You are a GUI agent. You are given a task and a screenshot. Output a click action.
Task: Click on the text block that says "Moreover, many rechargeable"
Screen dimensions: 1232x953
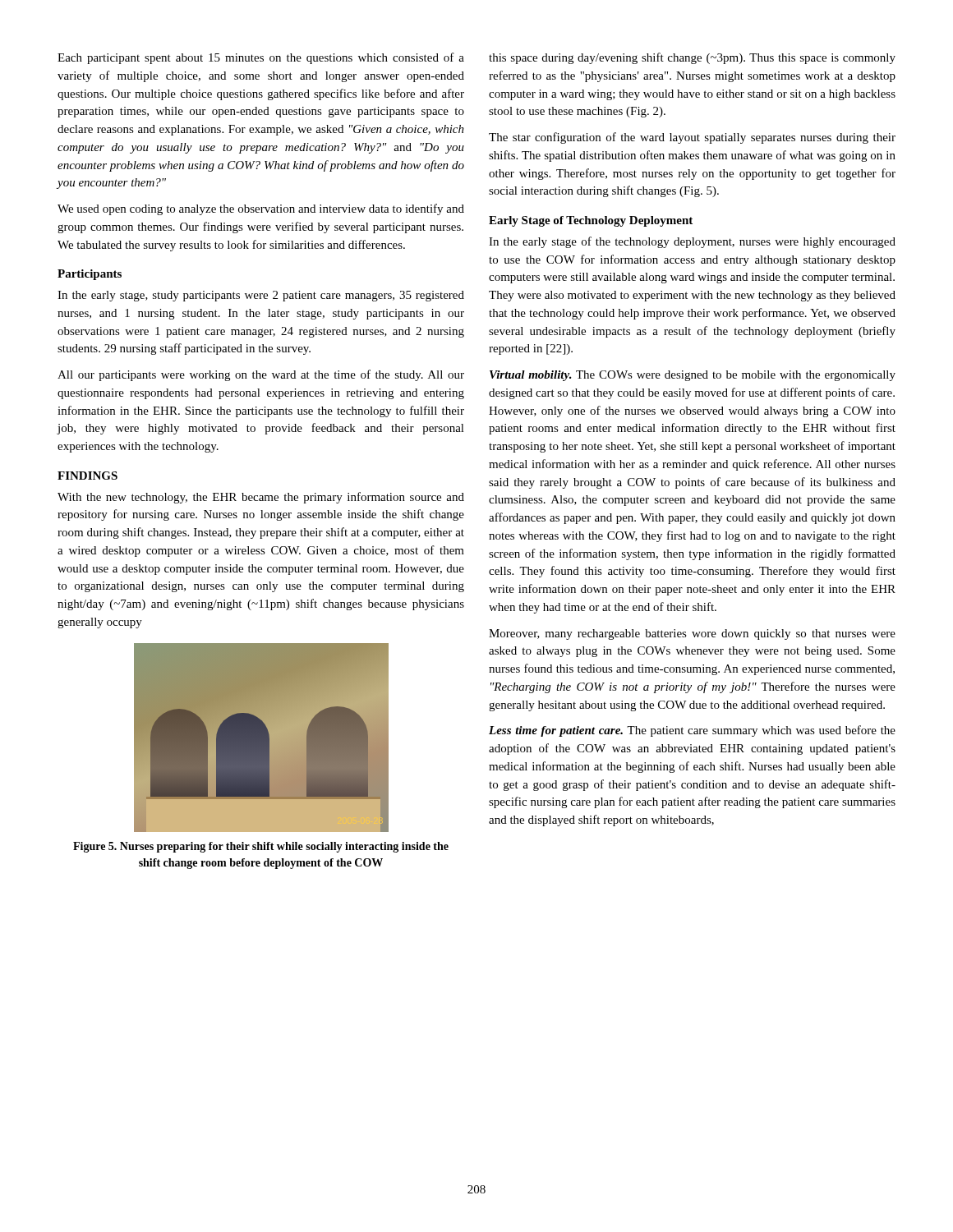tap(692, 669)
